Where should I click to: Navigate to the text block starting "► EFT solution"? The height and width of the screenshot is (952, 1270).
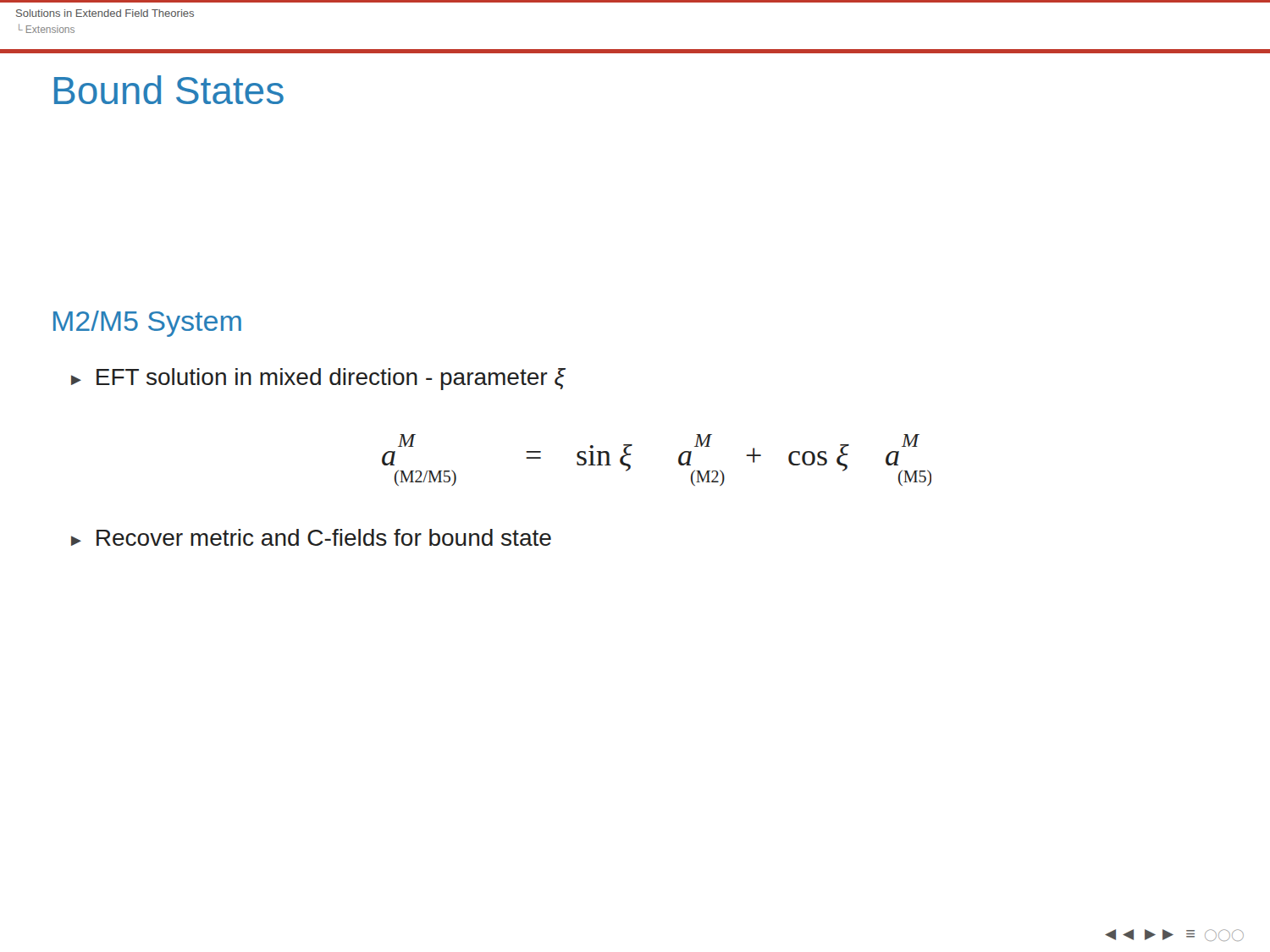click(x=316, y=377)
